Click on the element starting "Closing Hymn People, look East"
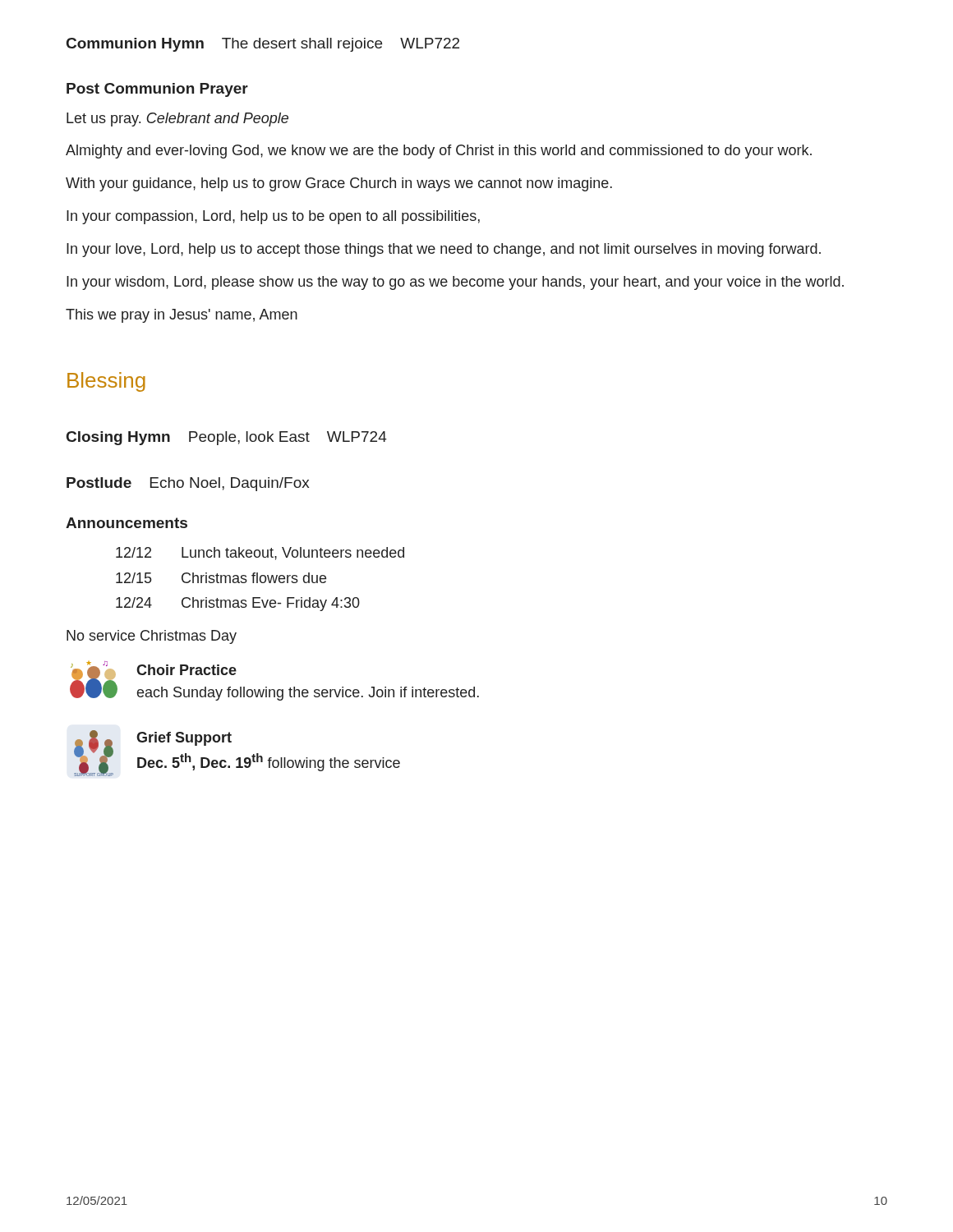 (x=226, y=436)
